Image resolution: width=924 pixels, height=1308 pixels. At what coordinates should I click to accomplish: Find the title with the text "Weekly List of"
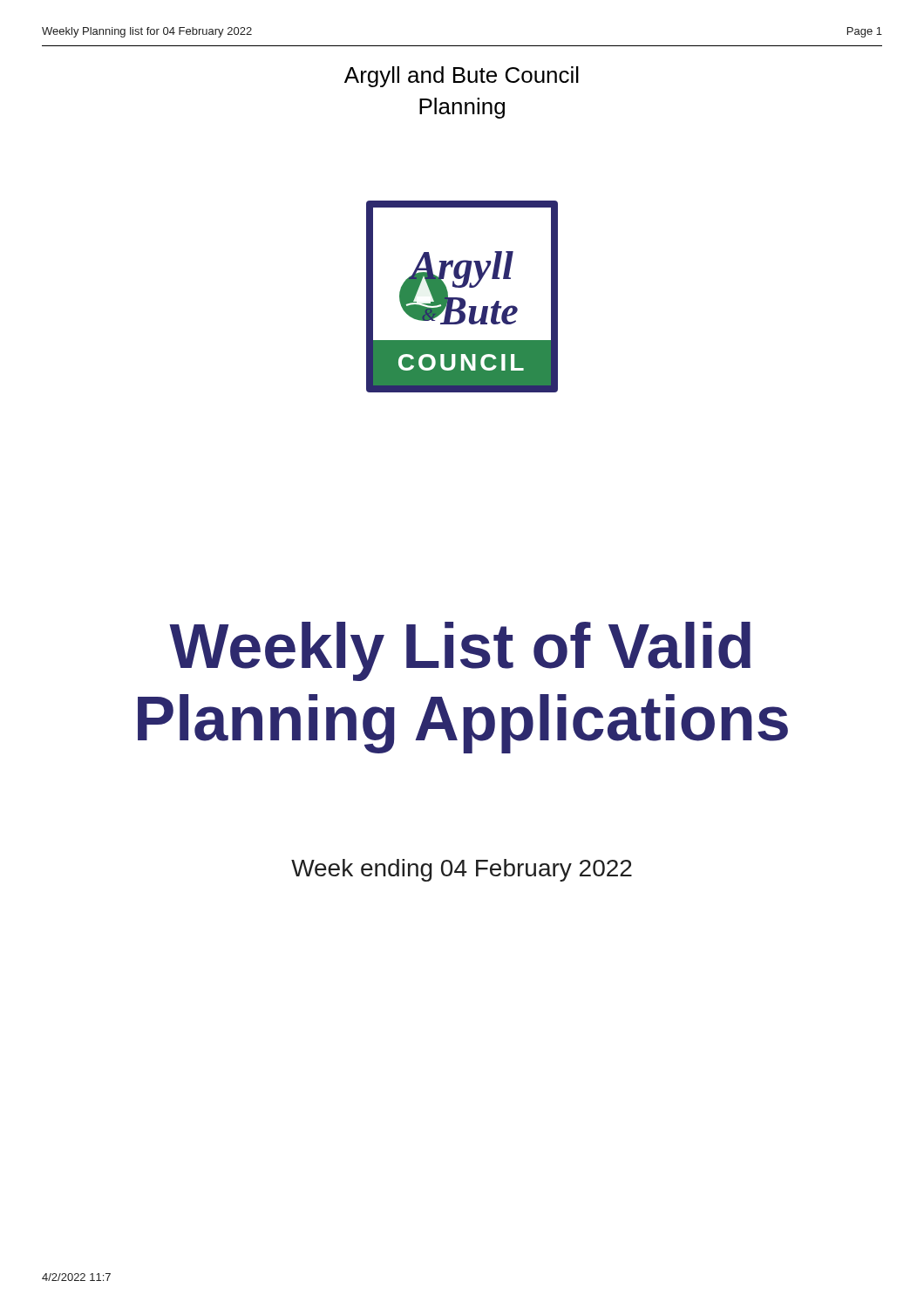click(x=462, y=682)
